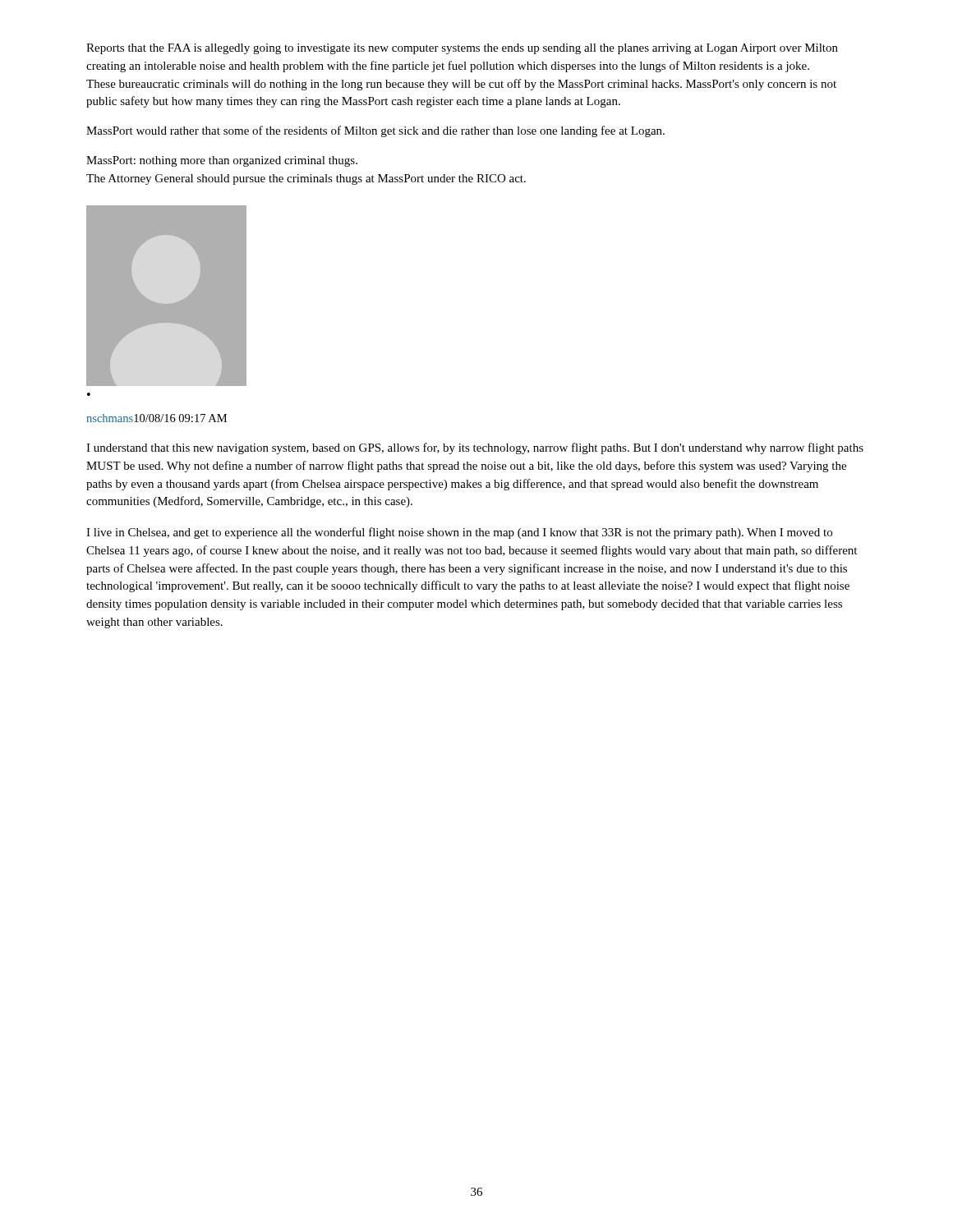Select the text starting "Reports that the"

(476, 75)
